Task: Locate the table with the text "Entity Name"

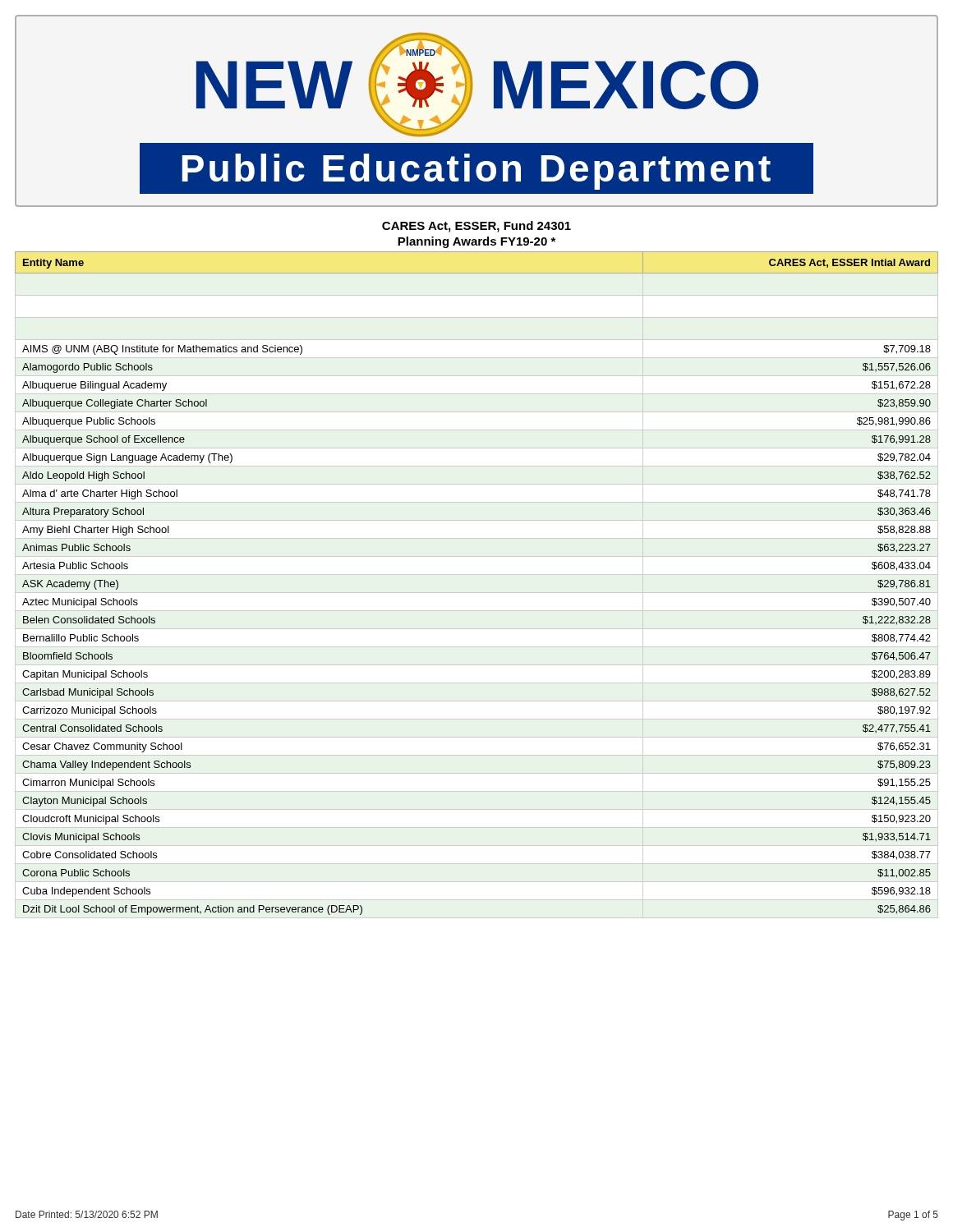Action: click(x=476, y=585)
